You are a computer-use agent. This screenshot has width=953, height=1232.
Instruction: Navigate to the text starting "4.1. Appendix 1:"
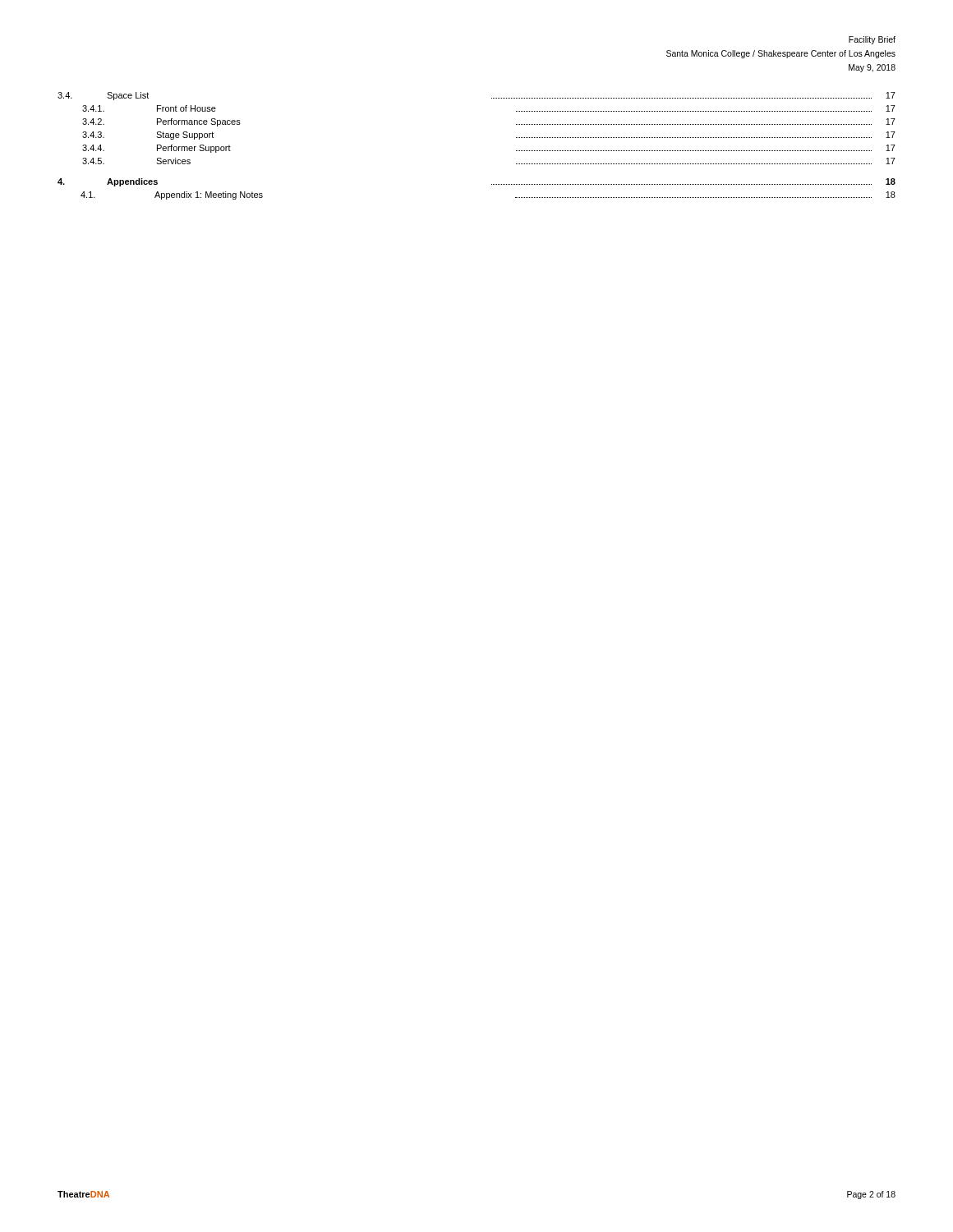click(91, 195)
